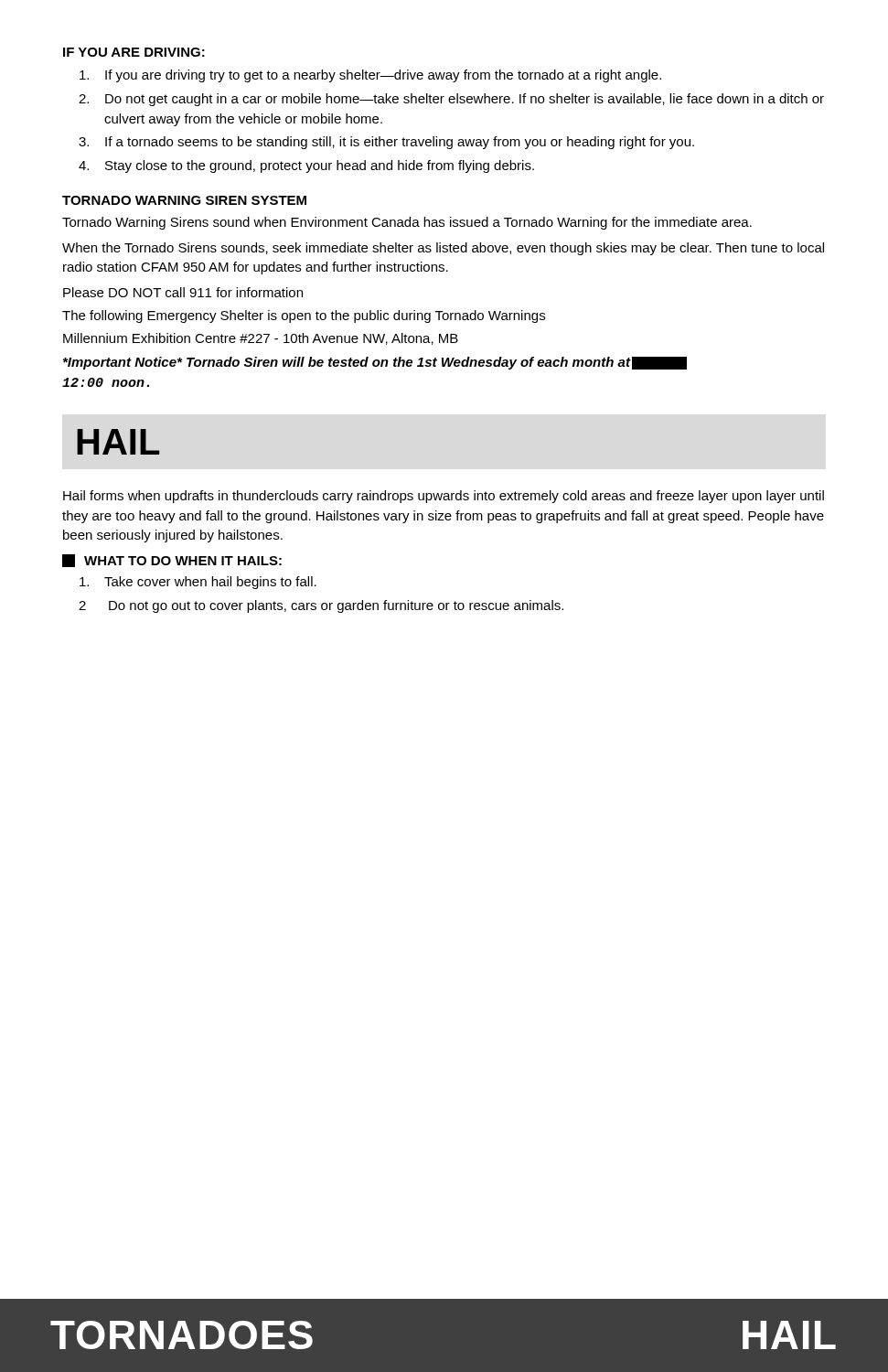This screenshot has height=1372, width=888.
Task: Locate the region starting "Millennium Exhibition Centre #227 -"
Action: 260,338
